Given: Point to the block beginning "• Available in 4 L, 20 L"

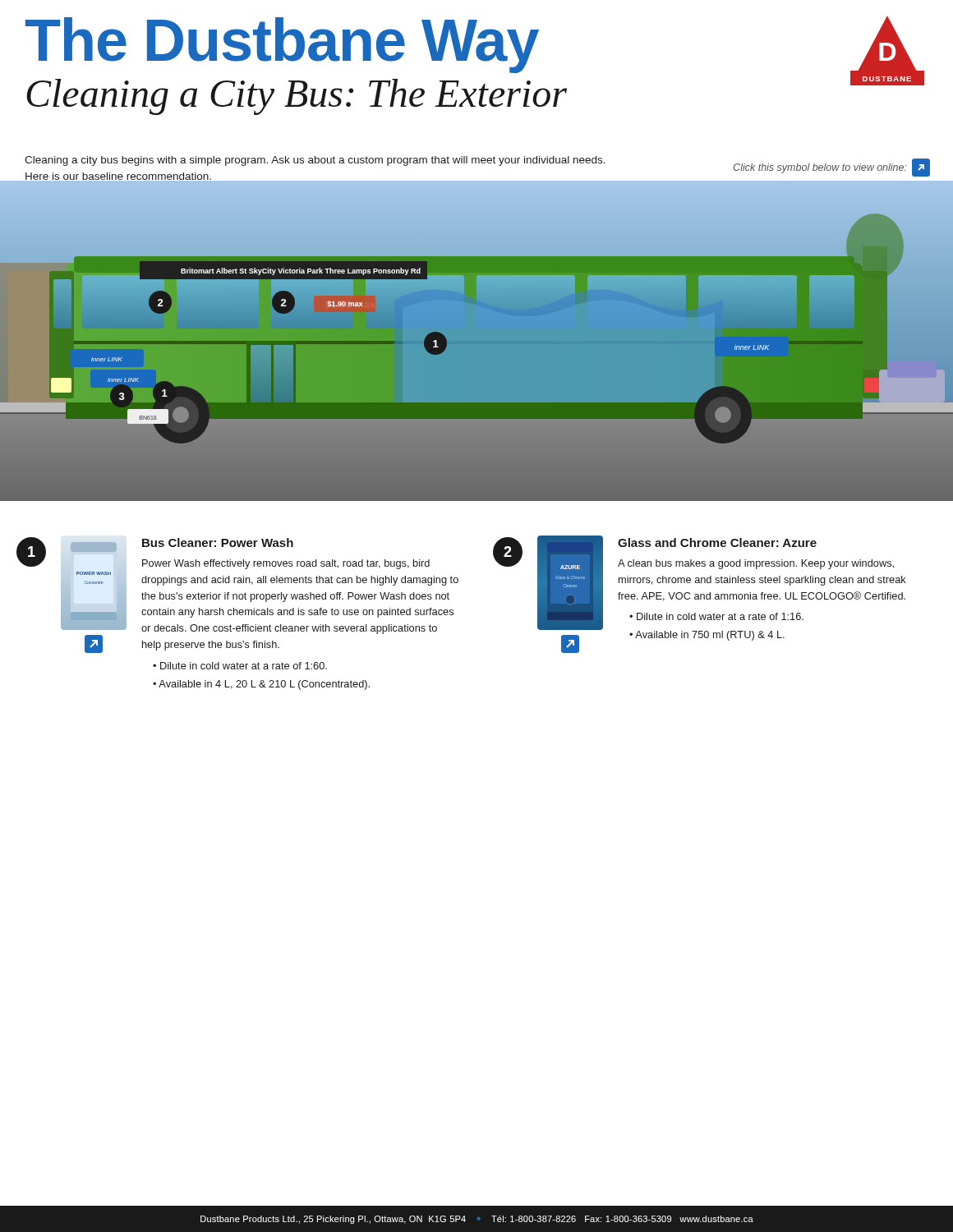Looking at the screenshot, I should [x=262, y=684].
